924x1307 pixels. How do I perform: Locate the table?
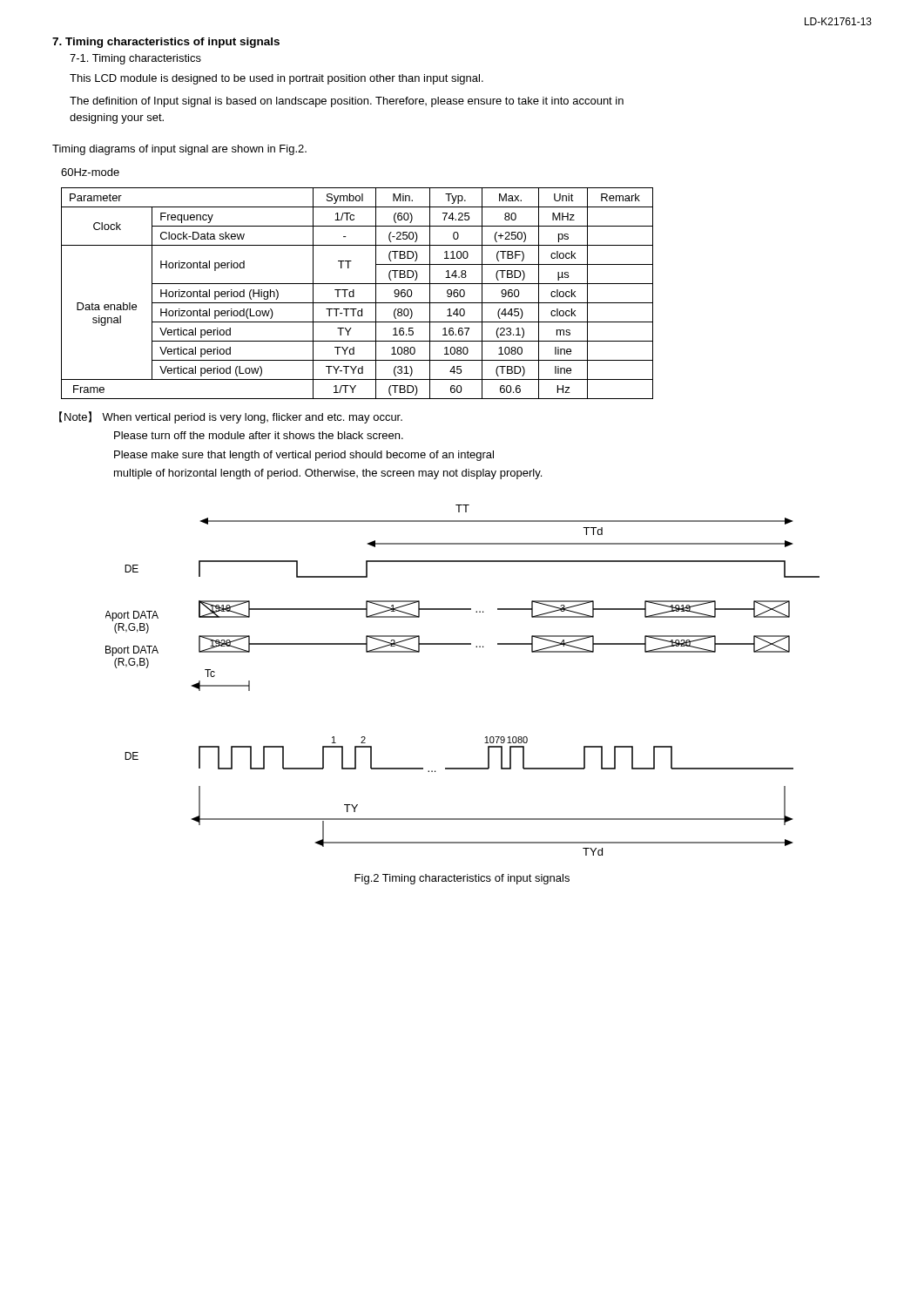466,293
